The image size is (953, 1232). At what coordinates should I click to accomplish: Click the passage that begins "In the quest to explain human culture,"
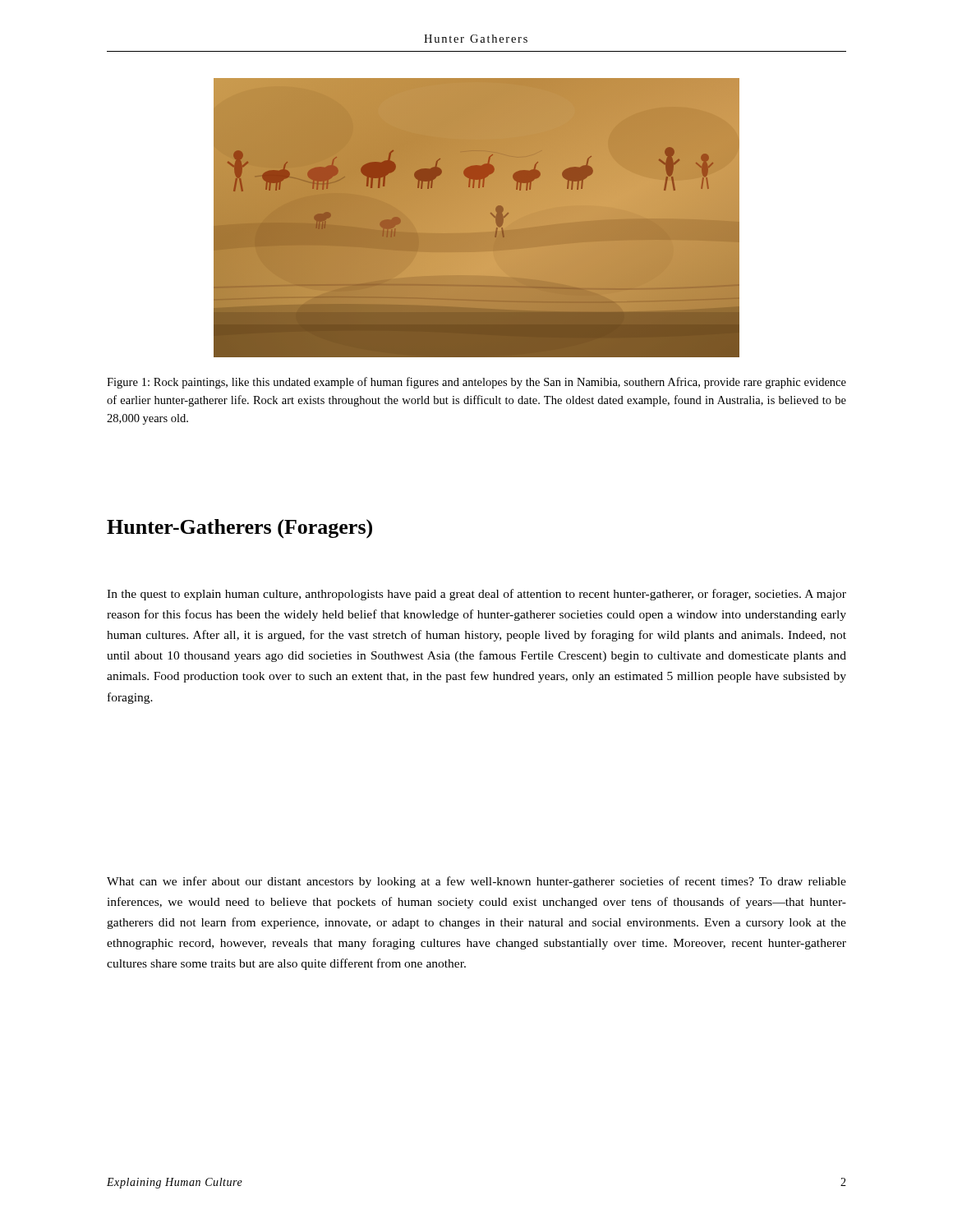tap(476, 645)
